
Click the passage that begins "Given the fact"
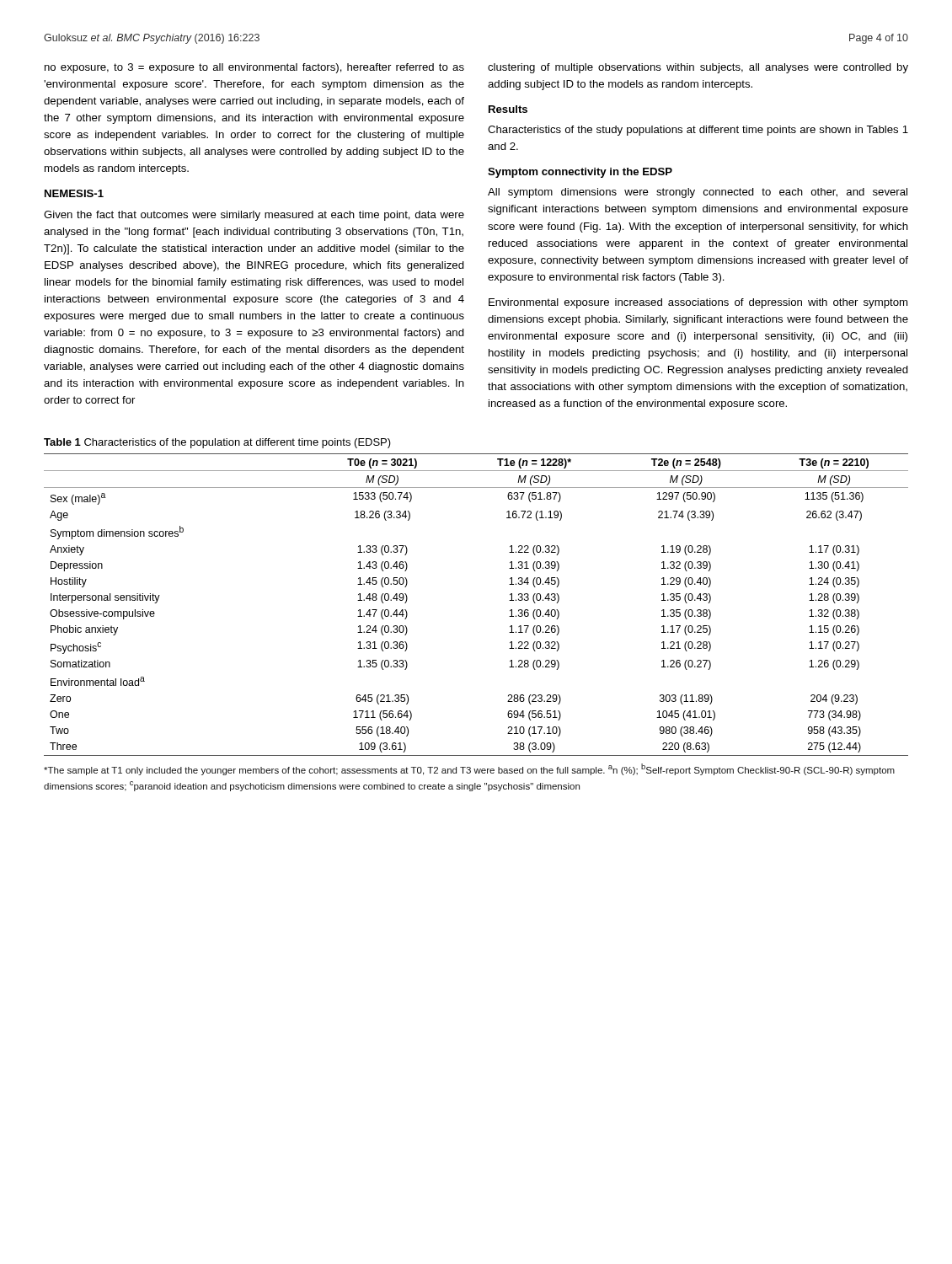point(254,307)
